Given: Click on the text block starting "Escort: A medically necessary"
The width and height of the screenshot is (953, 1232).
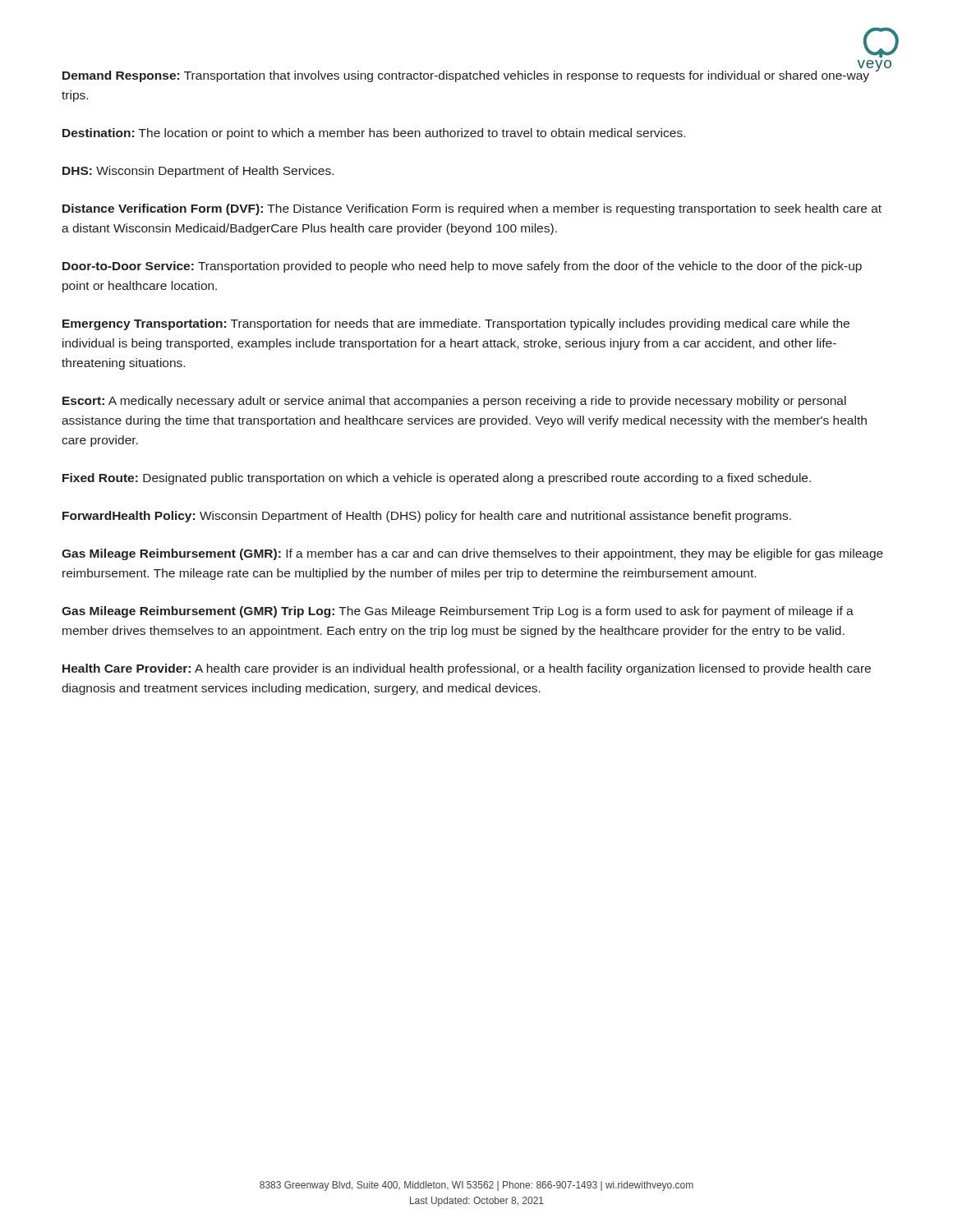Looking at the screenshot, I should [x=476, y=421].
